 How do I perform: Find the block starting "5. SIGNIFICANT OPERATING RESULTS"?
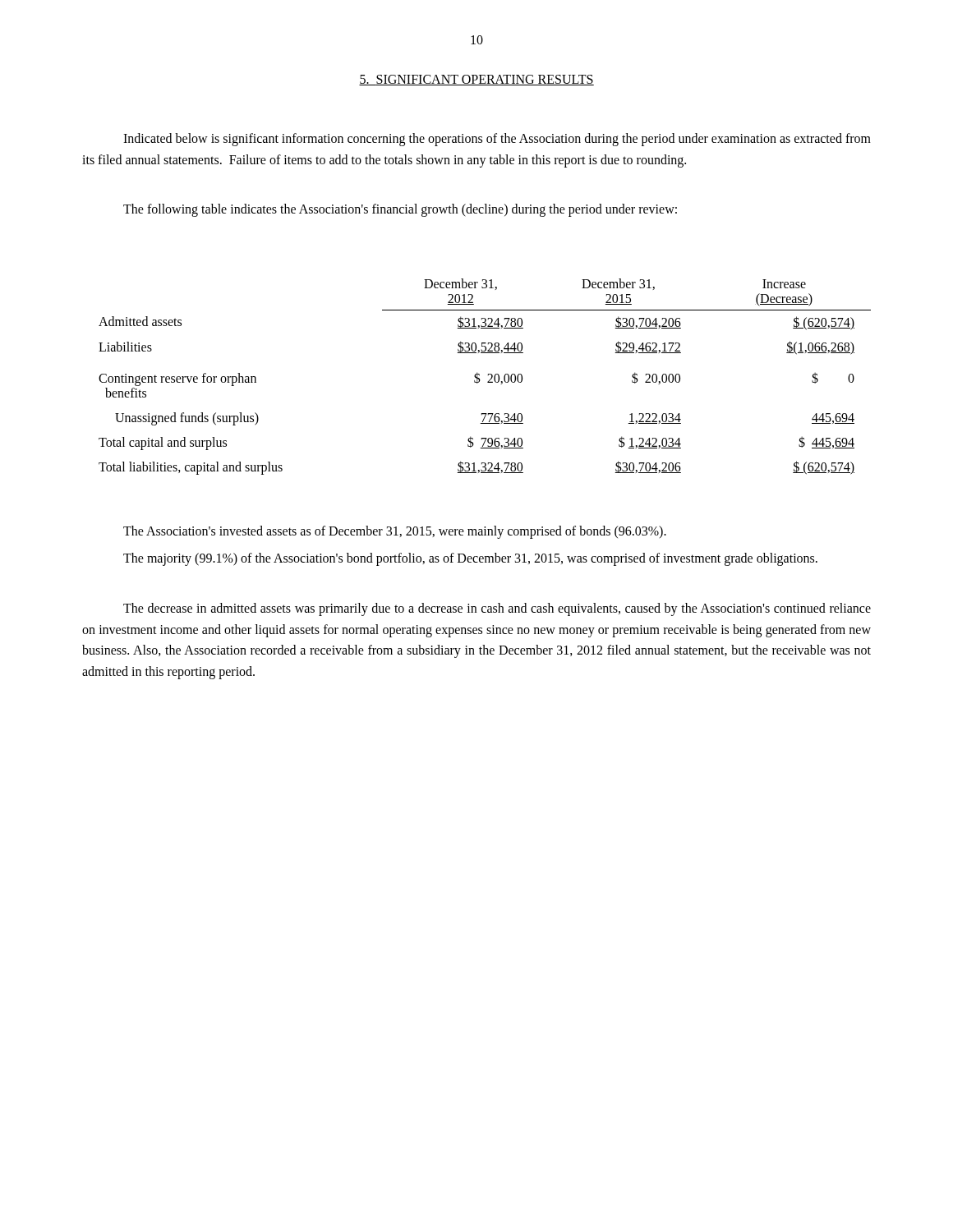476,79
